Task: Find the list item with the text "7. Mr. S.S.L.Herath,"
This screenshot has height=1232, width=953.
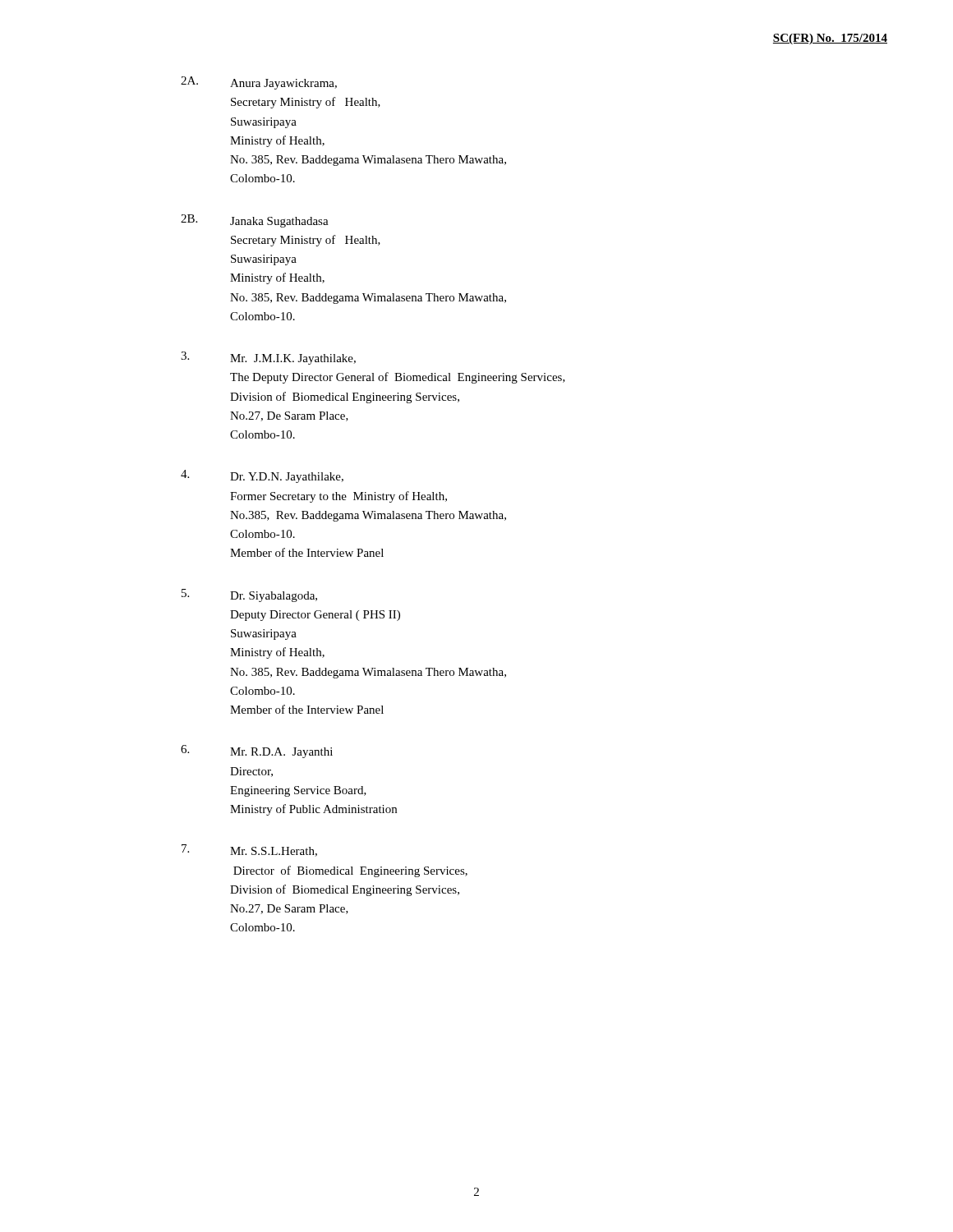Action: pyautogui.click(x=324, y=890)
